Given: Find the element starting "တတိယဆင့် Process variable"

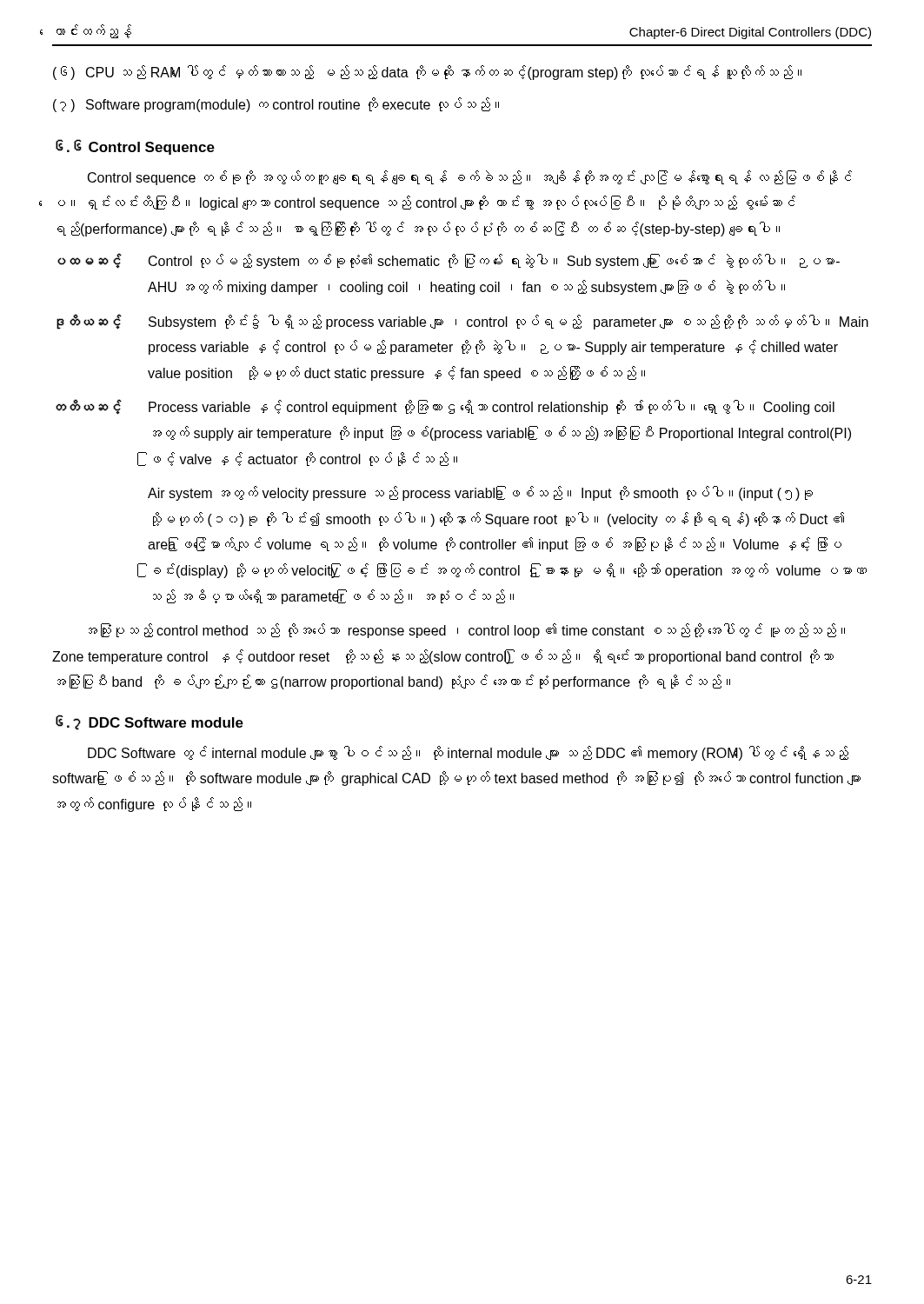Looking at the screenshot, I should (462, 434).
